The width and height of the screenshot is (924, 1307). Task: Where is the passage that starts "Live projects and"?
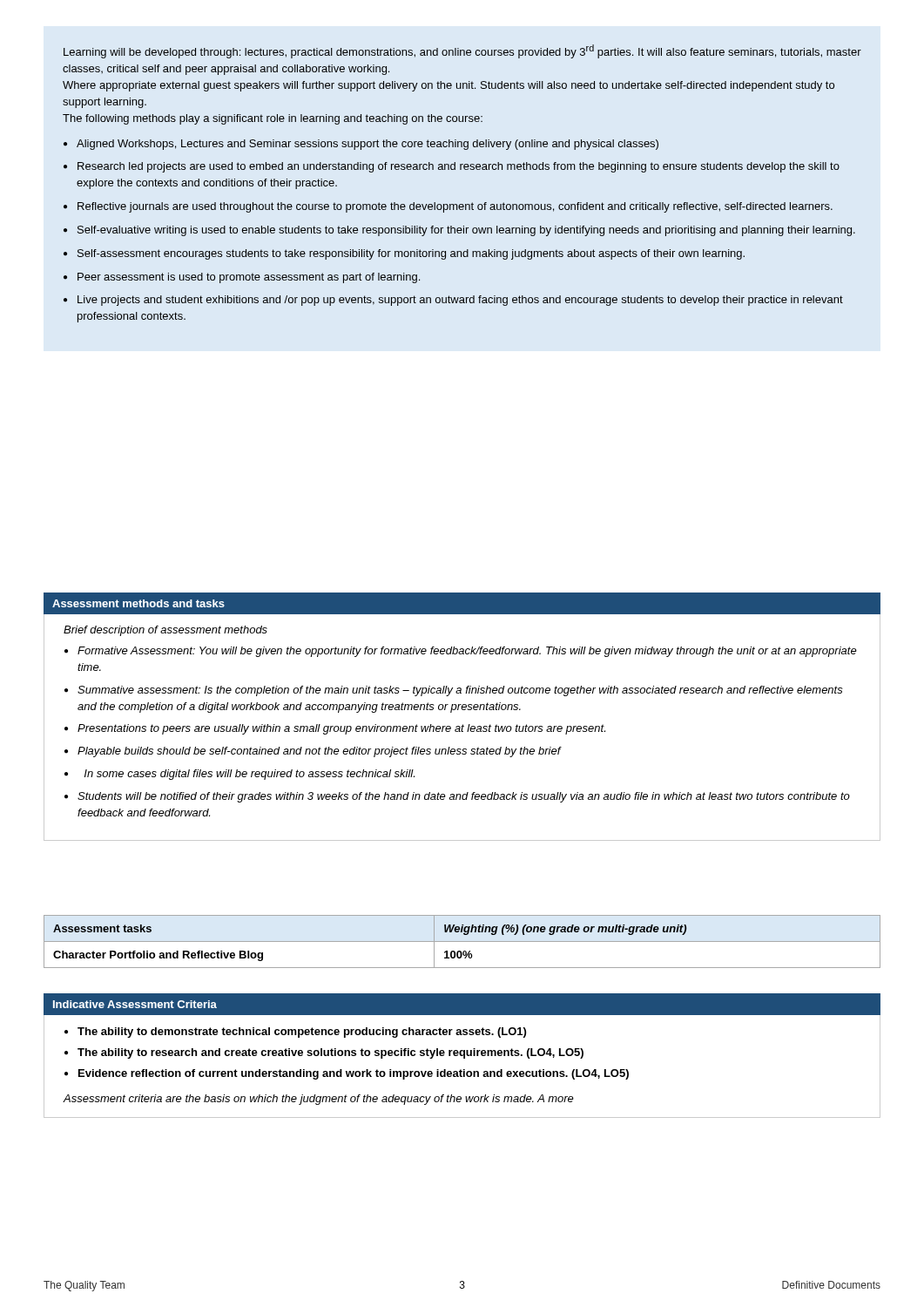coord(460,308)
